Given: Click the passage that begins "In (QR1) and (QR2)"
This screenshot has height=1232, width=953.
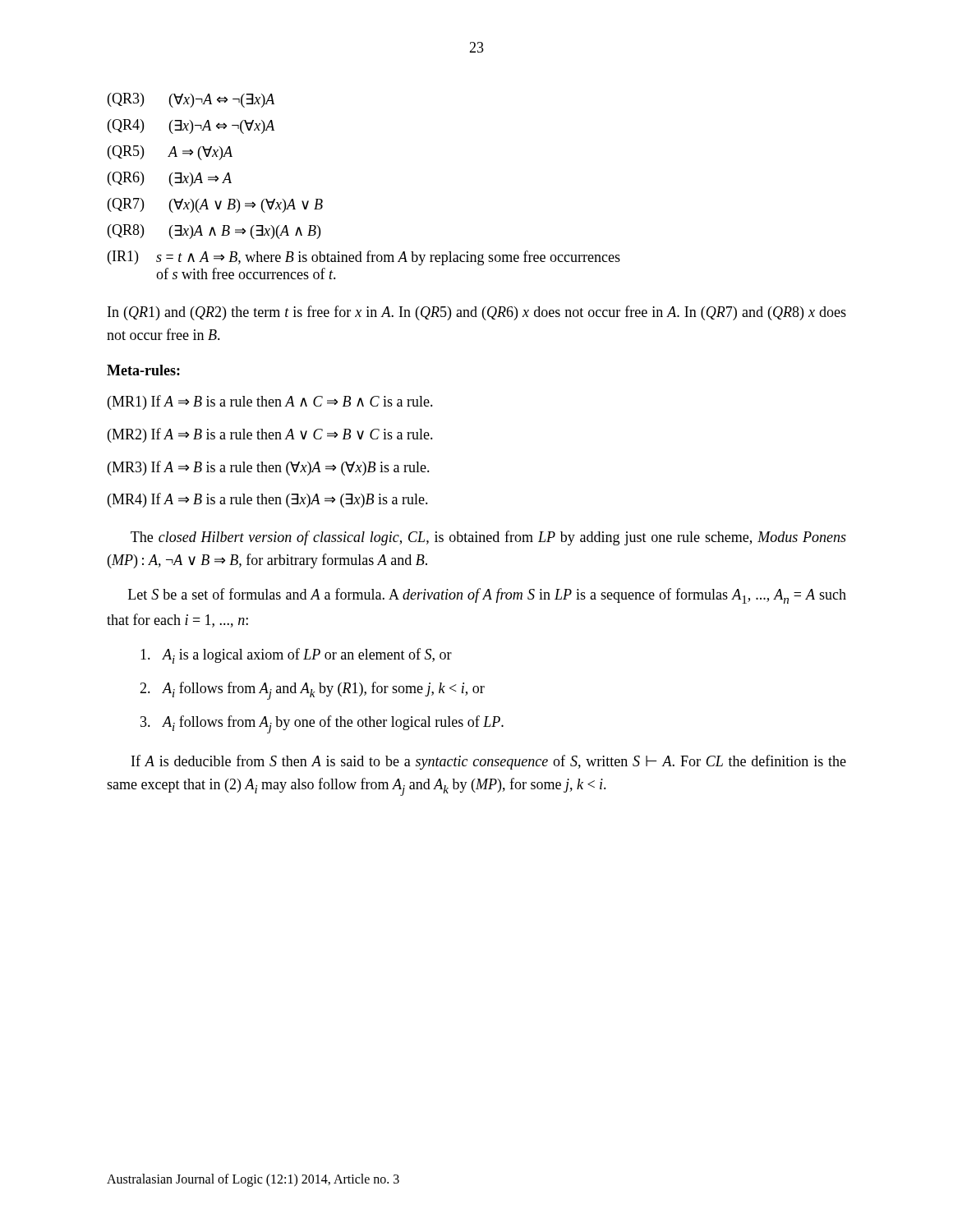Looking at the screenshot, I should (x=476, y=324).
